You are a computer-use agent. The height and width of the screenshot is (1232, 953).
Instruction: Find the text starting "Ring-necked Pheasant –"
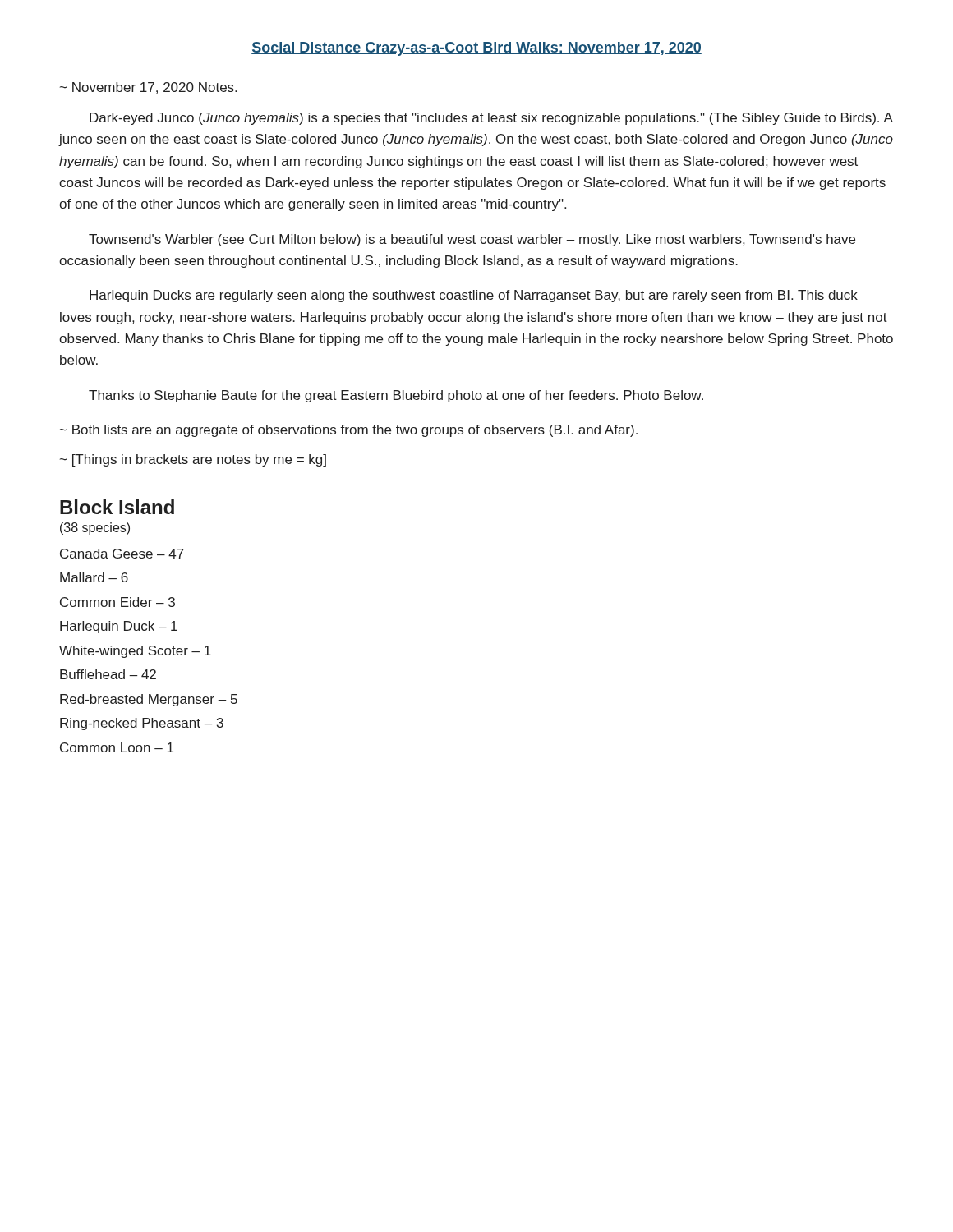click(x=141, y=723)
